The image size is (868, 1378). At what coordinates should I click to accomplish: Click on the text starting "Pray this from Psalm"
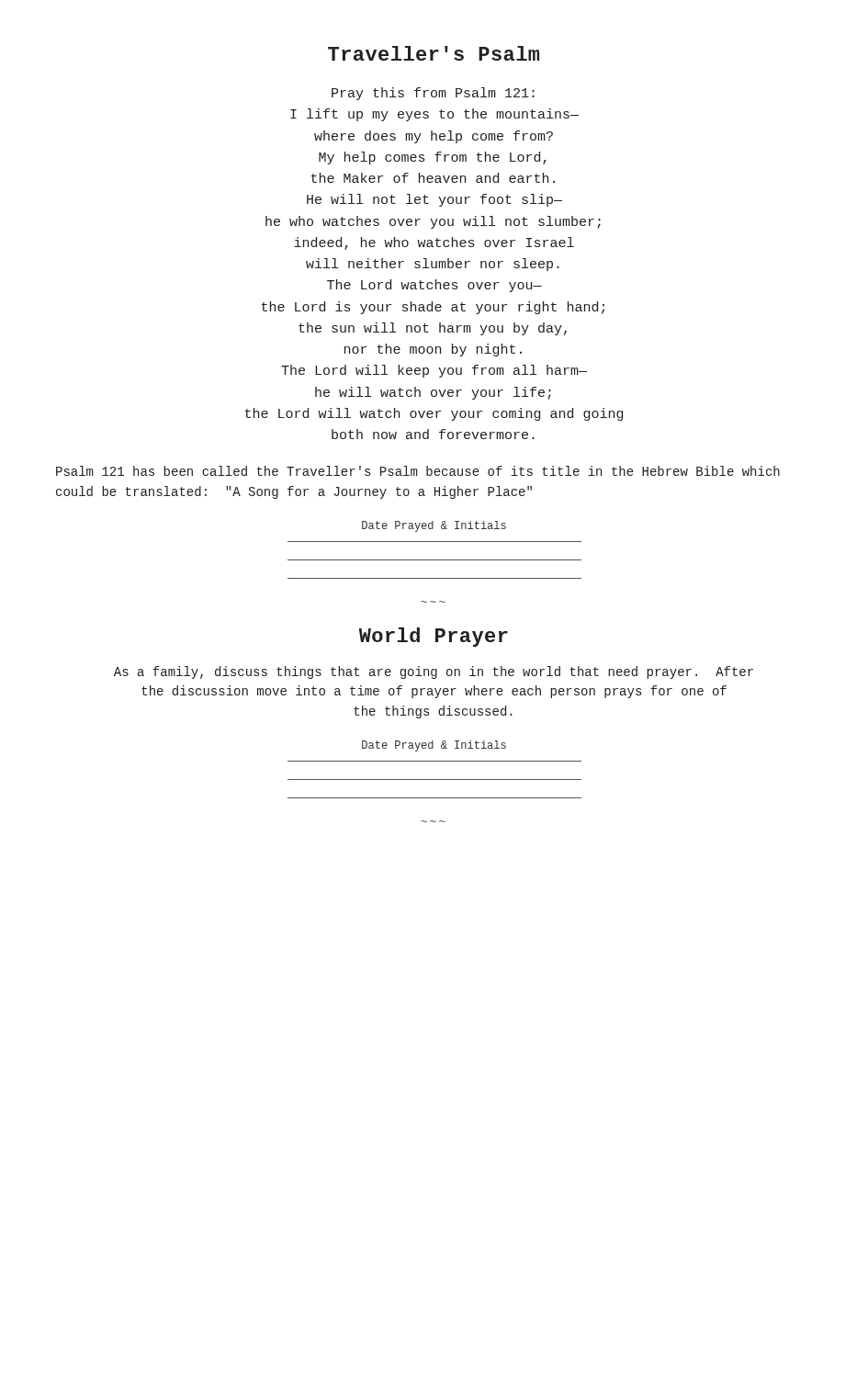point(434,265)
